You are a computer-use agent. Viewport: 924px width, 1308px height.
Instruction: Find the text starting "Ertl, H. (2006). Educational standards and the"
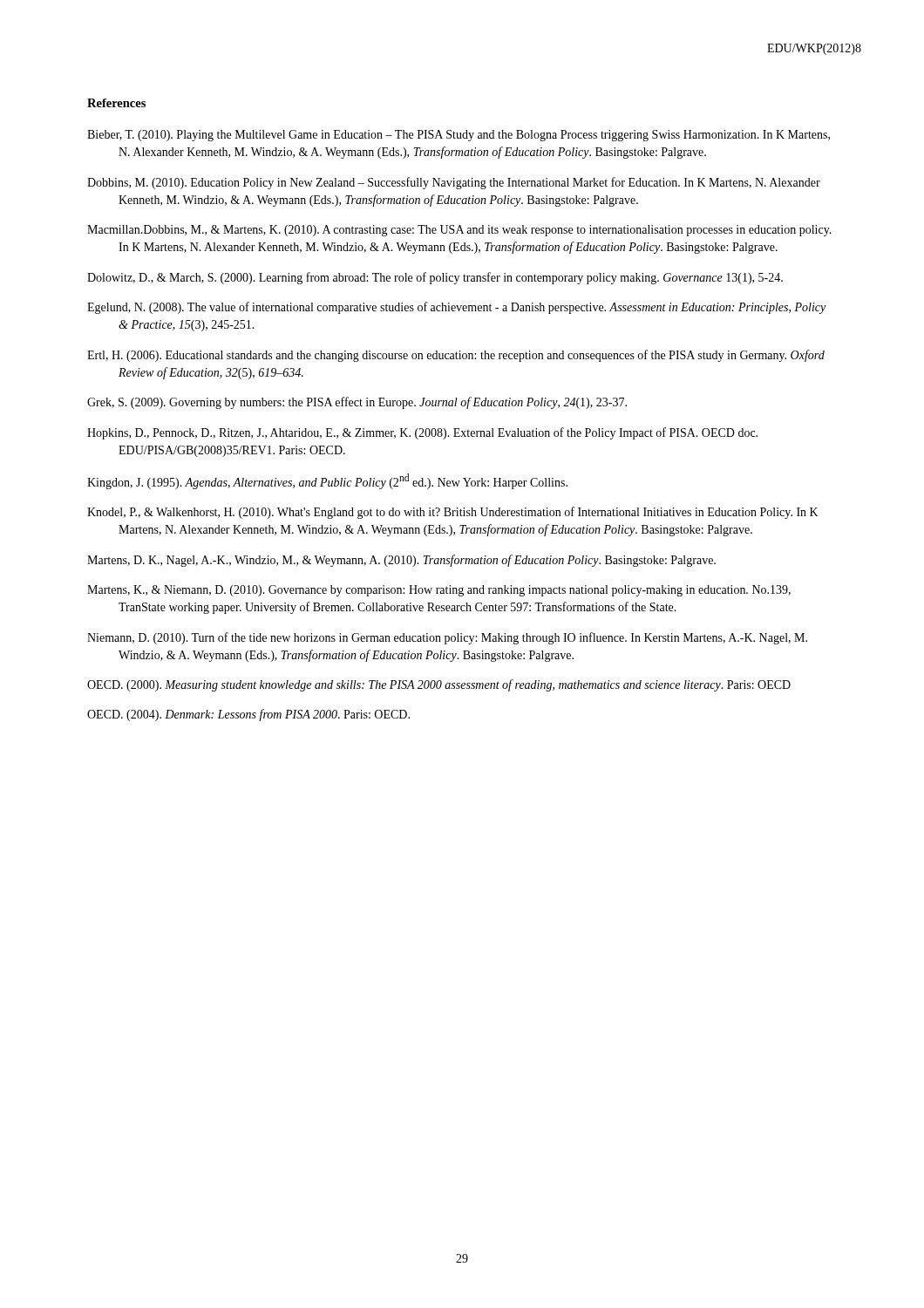point(456,364)
